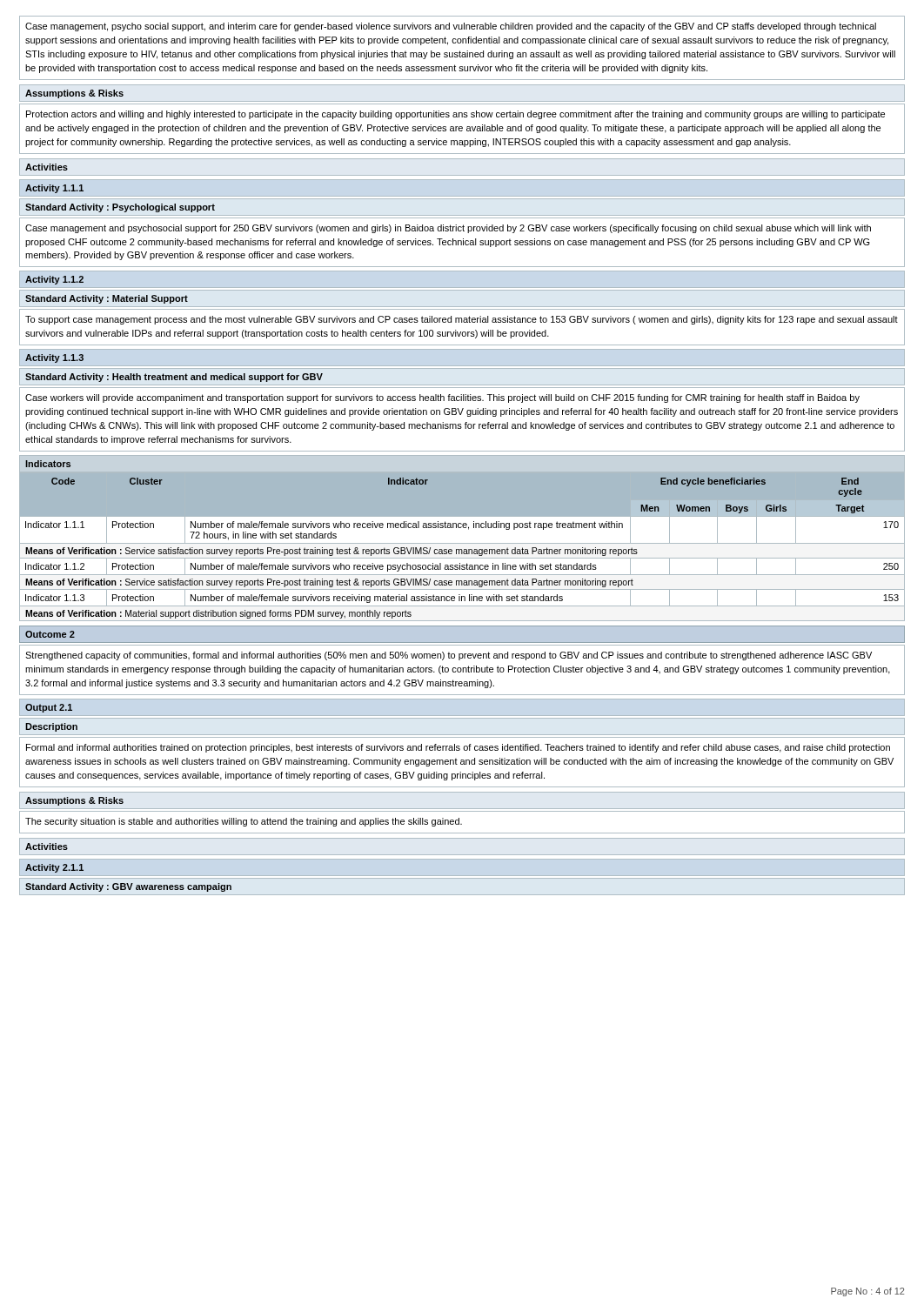Click on the text block that says "Case workers will provide"

pos(462,419)
